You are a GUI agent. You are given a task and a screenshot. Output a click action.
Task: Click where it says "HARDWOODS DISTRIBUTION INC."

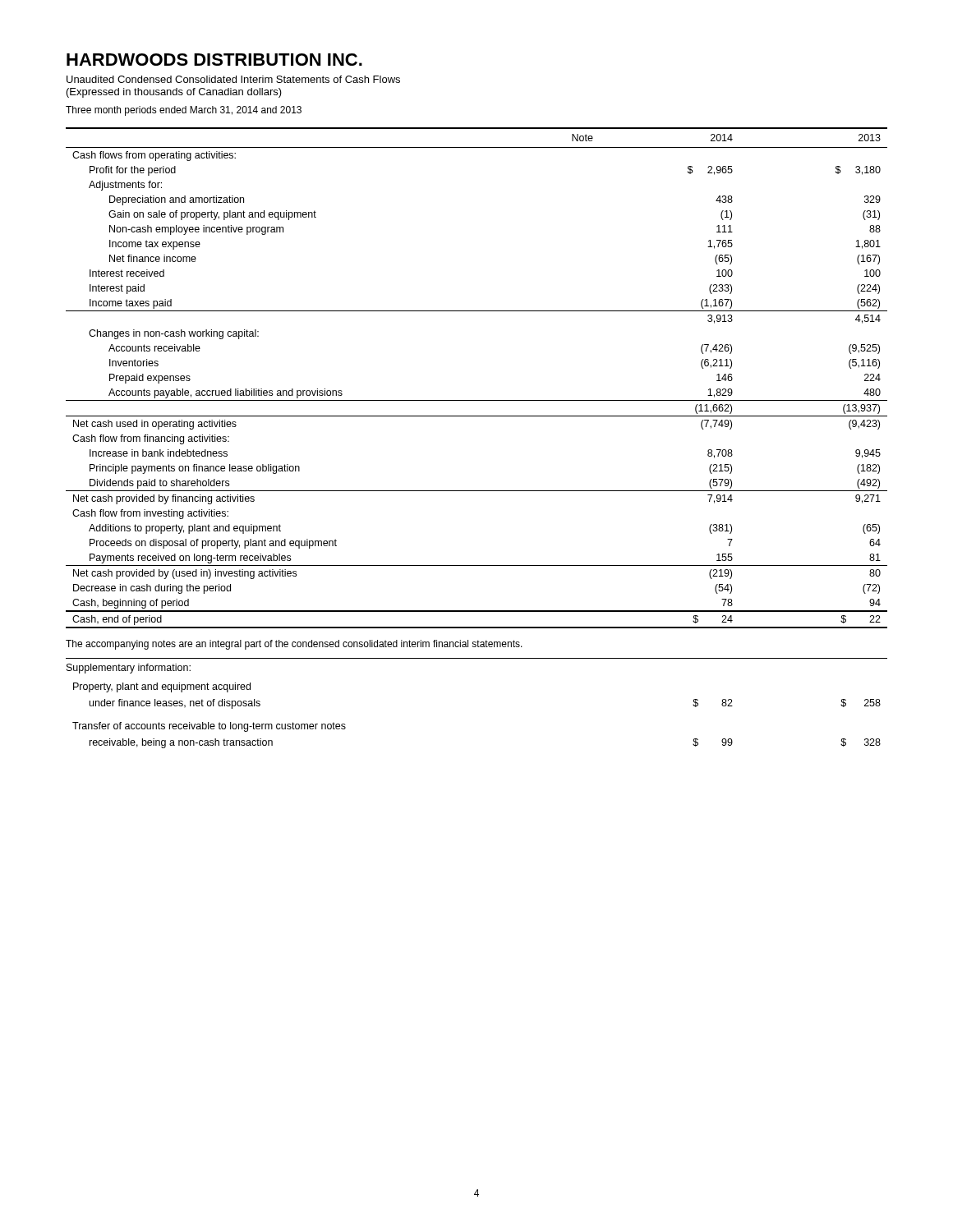click(214, 60)
